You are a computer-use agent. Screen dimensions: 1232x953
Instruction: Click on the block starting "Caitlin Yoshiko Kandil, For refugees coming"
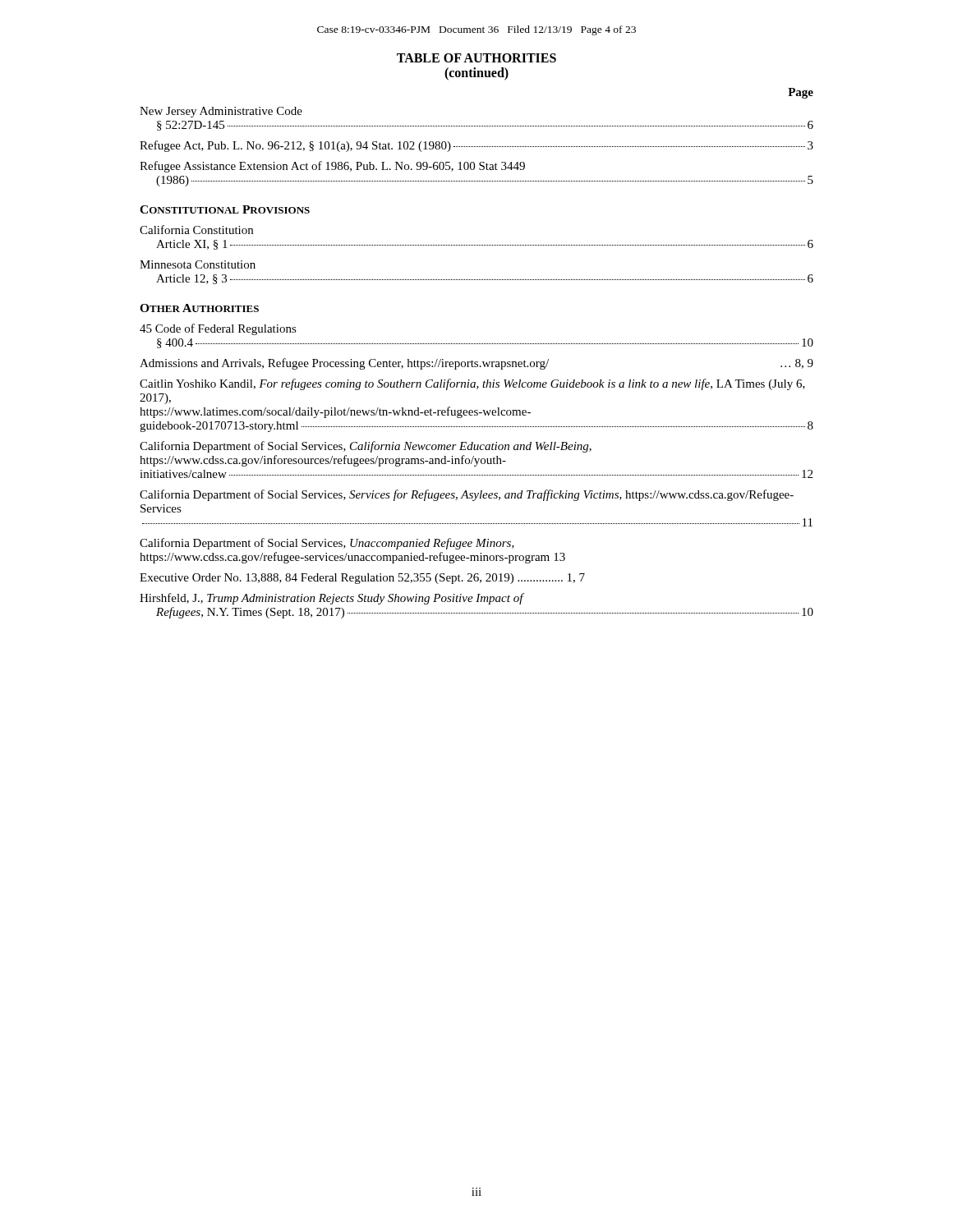[476, 405]
